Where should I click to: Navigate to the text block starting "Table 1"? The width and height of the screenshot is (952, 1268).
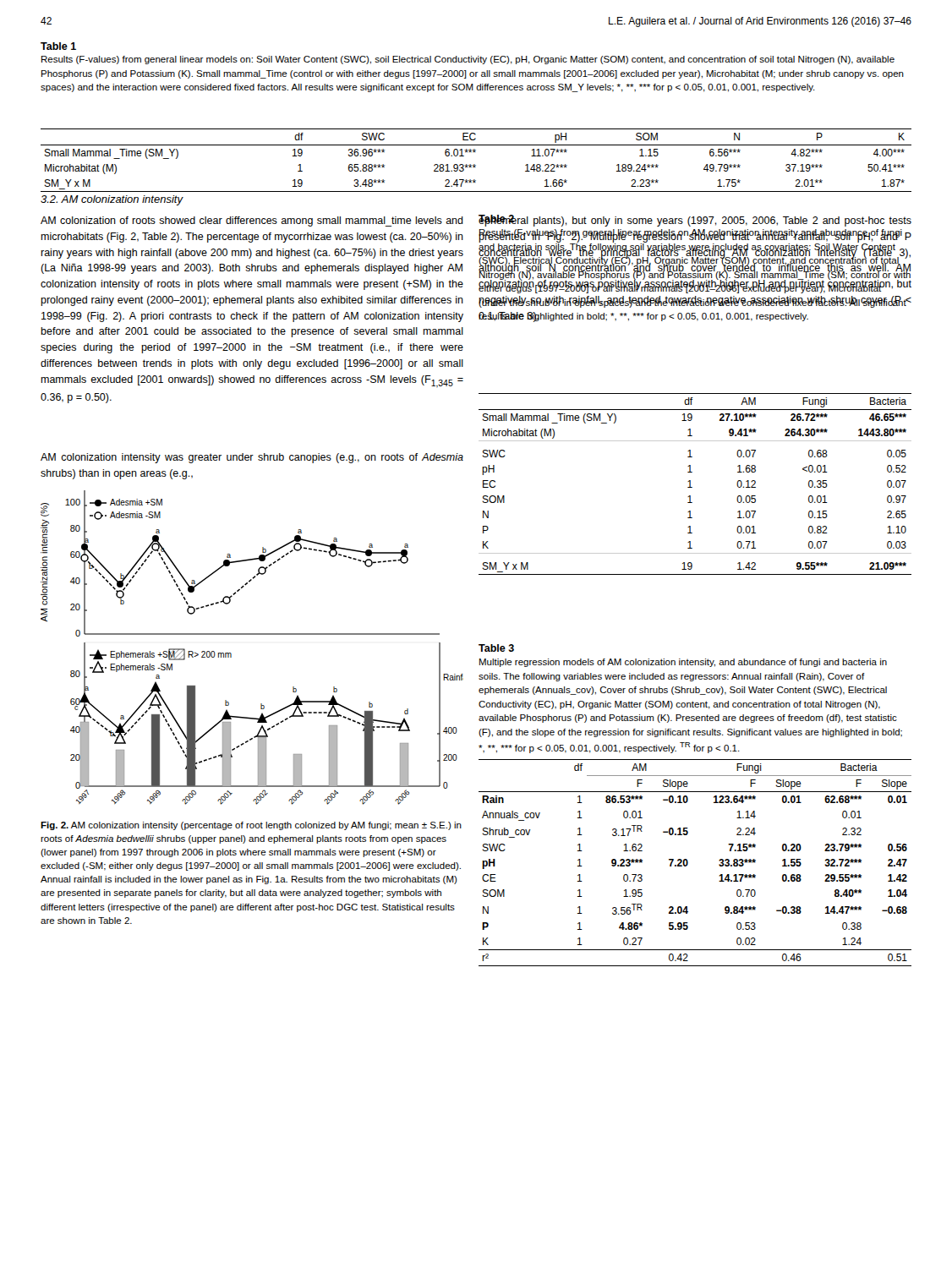click(58, 46)
